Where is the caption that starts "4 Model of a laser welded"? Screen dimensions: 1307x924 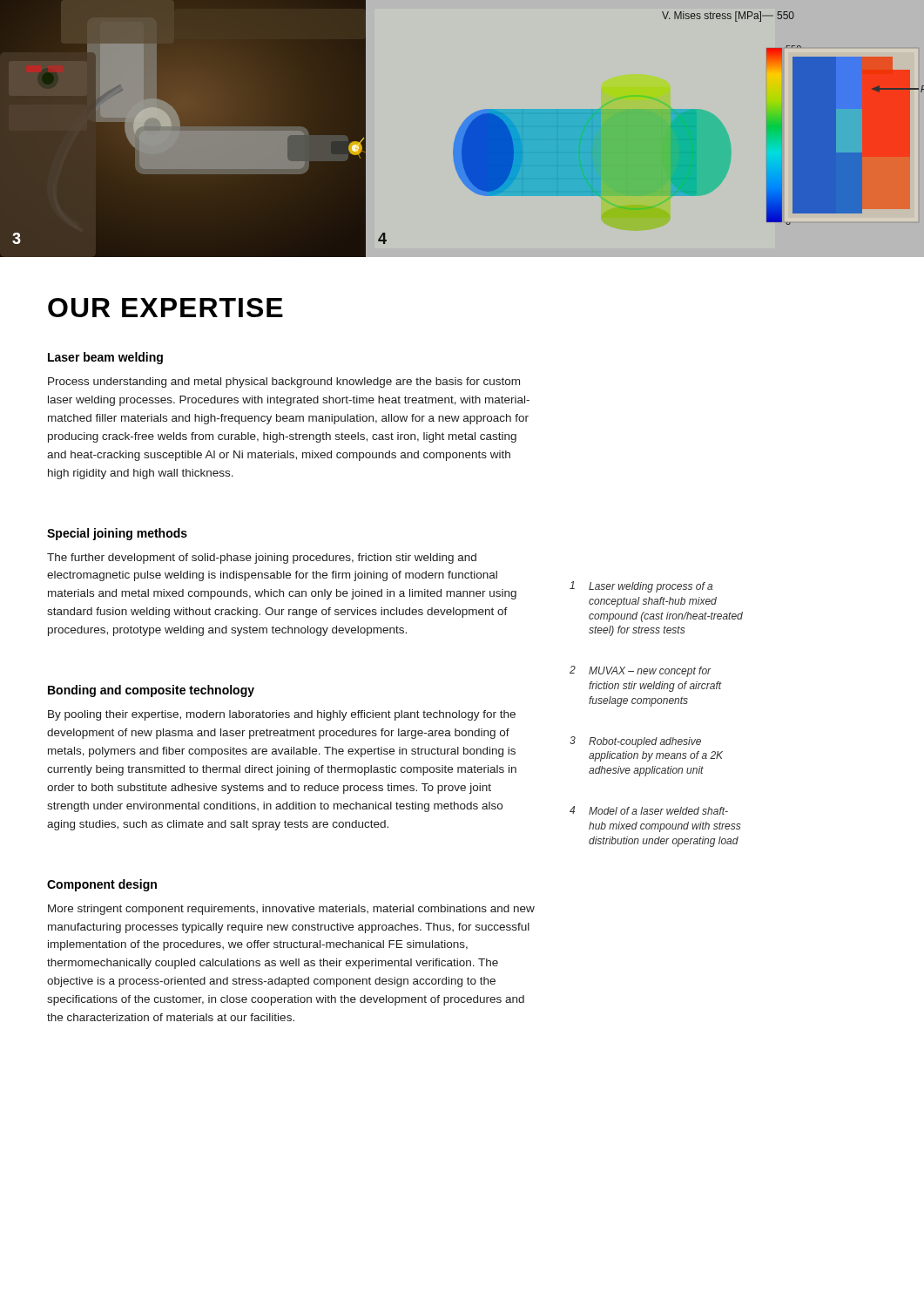click(657, 826)
